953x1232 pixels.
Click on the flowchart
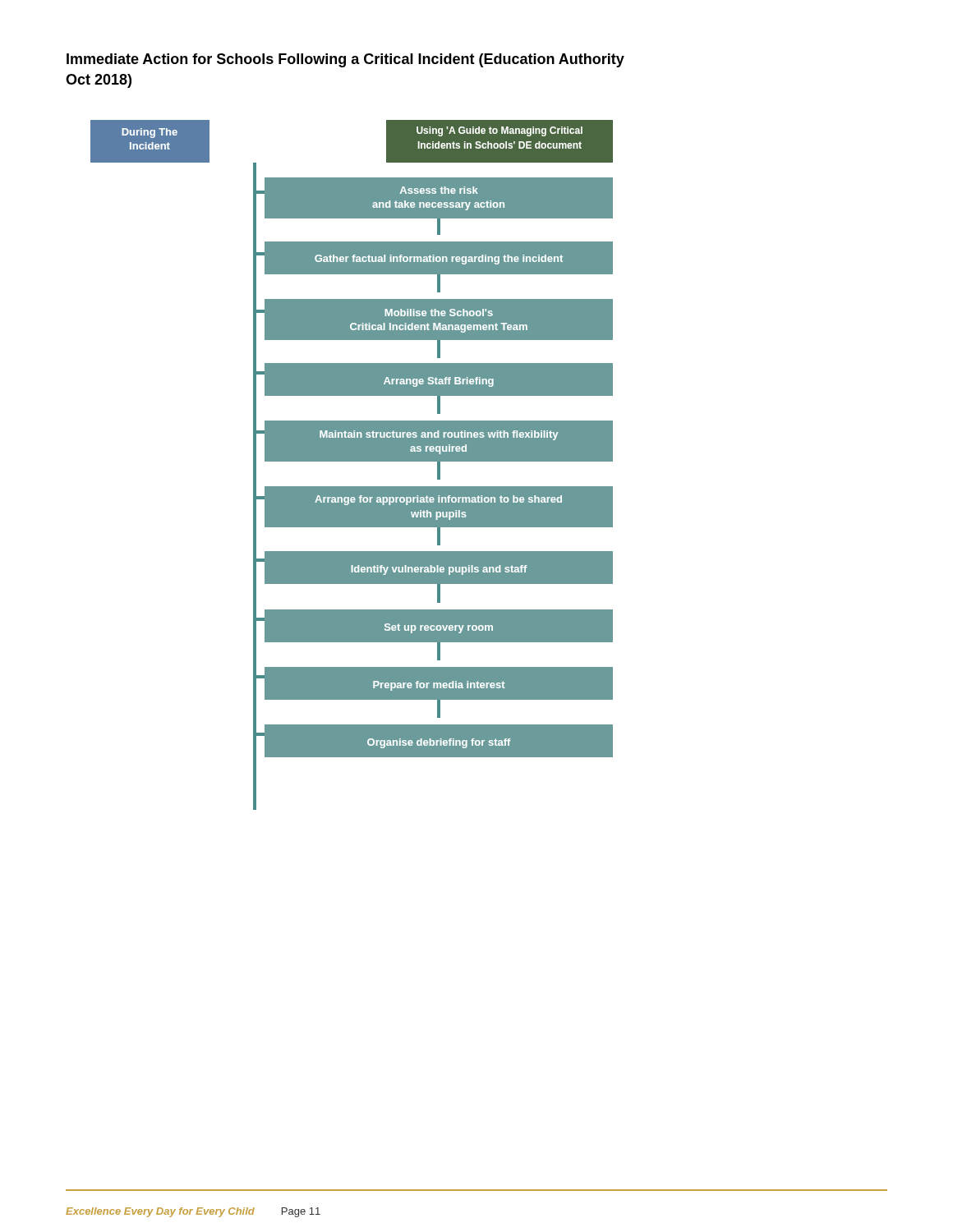[x=353, y=478]
